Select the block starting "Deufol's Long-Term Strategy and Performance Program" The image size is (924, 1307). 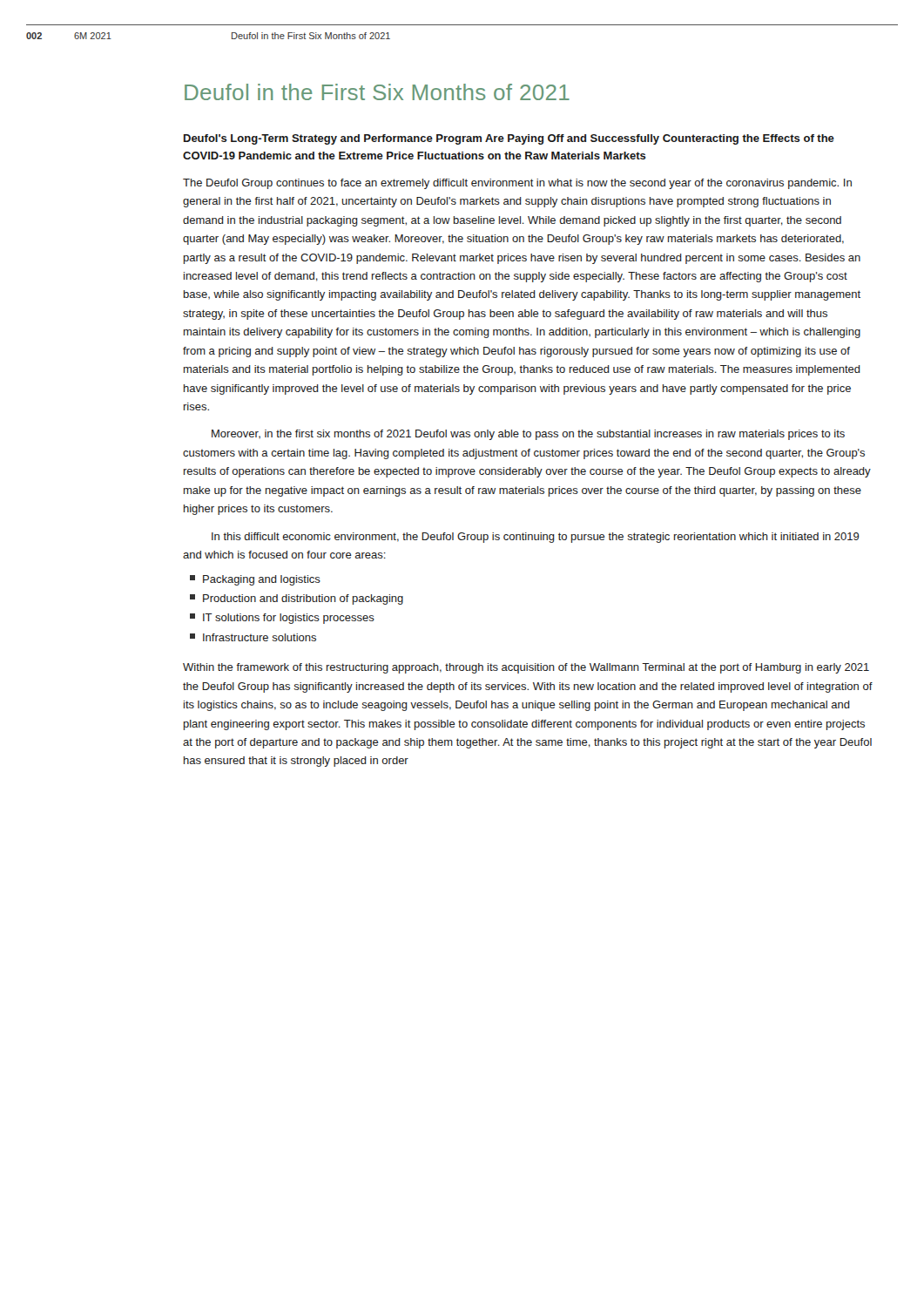(509, 146)
